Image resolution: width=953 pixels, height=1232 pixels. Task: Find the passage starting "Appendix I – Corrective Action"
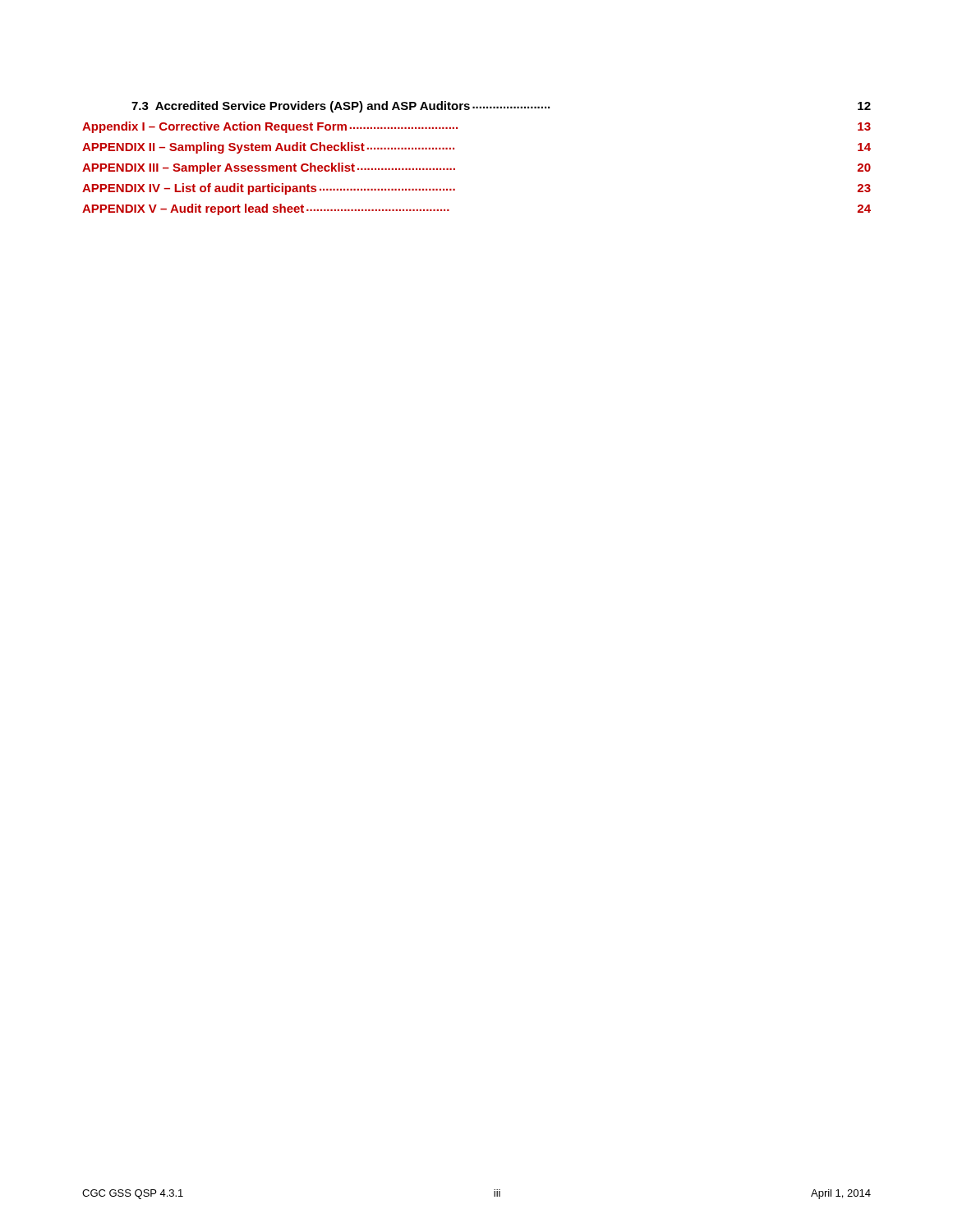[269, 127]
